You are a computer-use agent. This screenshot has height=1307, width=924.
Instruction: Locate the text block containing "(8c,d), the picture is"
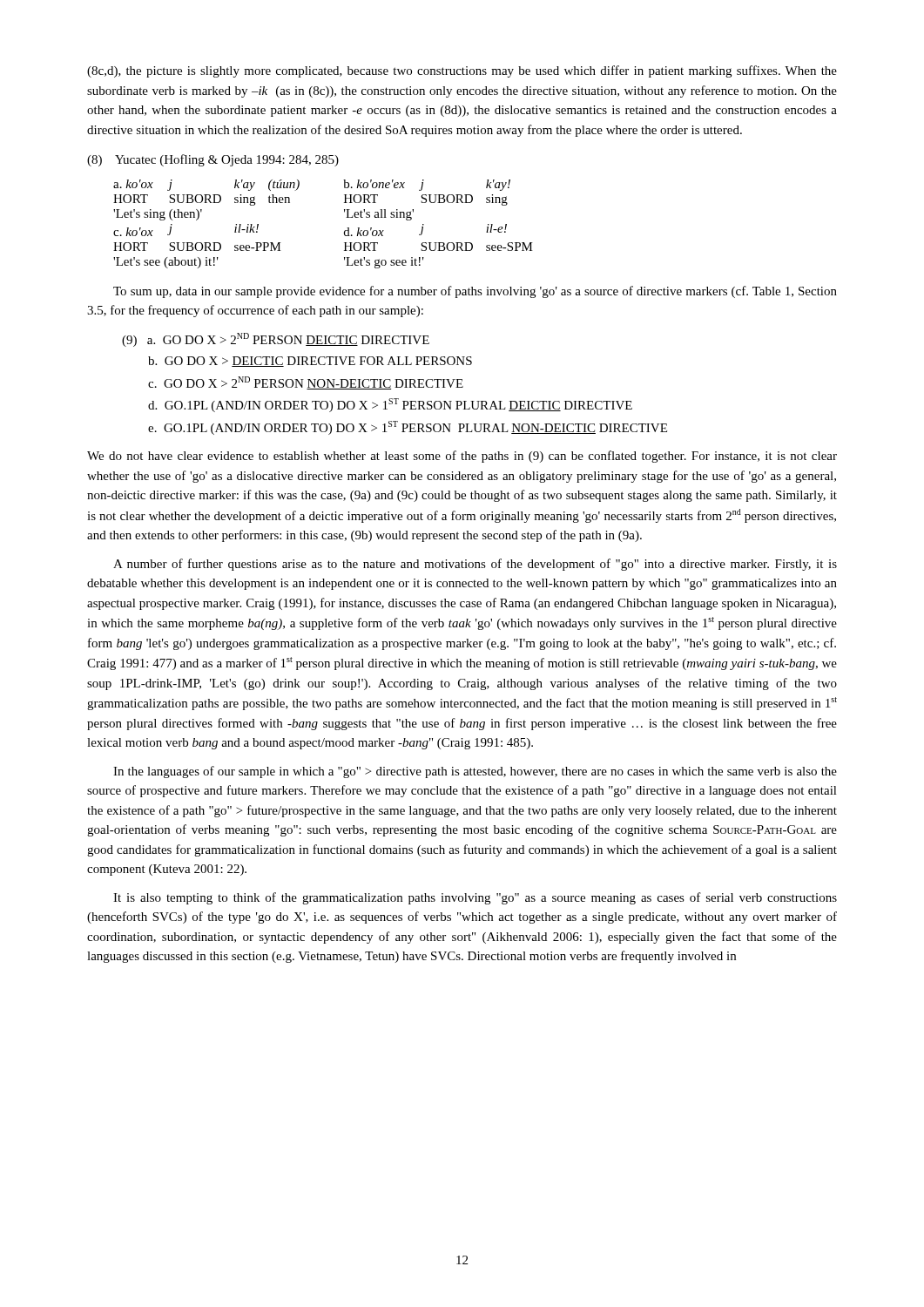tap(462, 100)
